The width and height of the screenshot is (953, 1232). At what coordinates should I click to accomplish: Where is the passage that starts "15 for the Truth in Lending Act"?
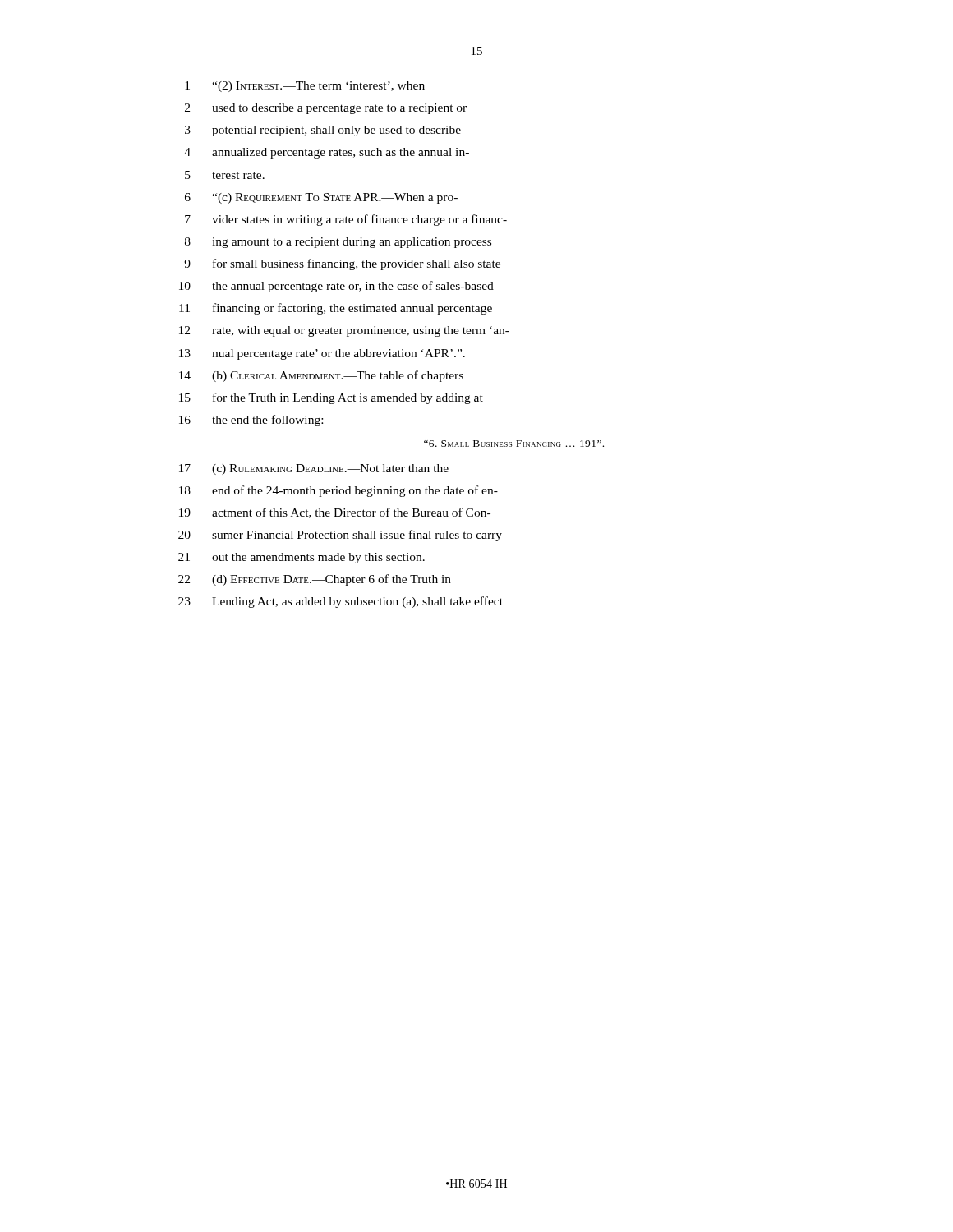493,397
